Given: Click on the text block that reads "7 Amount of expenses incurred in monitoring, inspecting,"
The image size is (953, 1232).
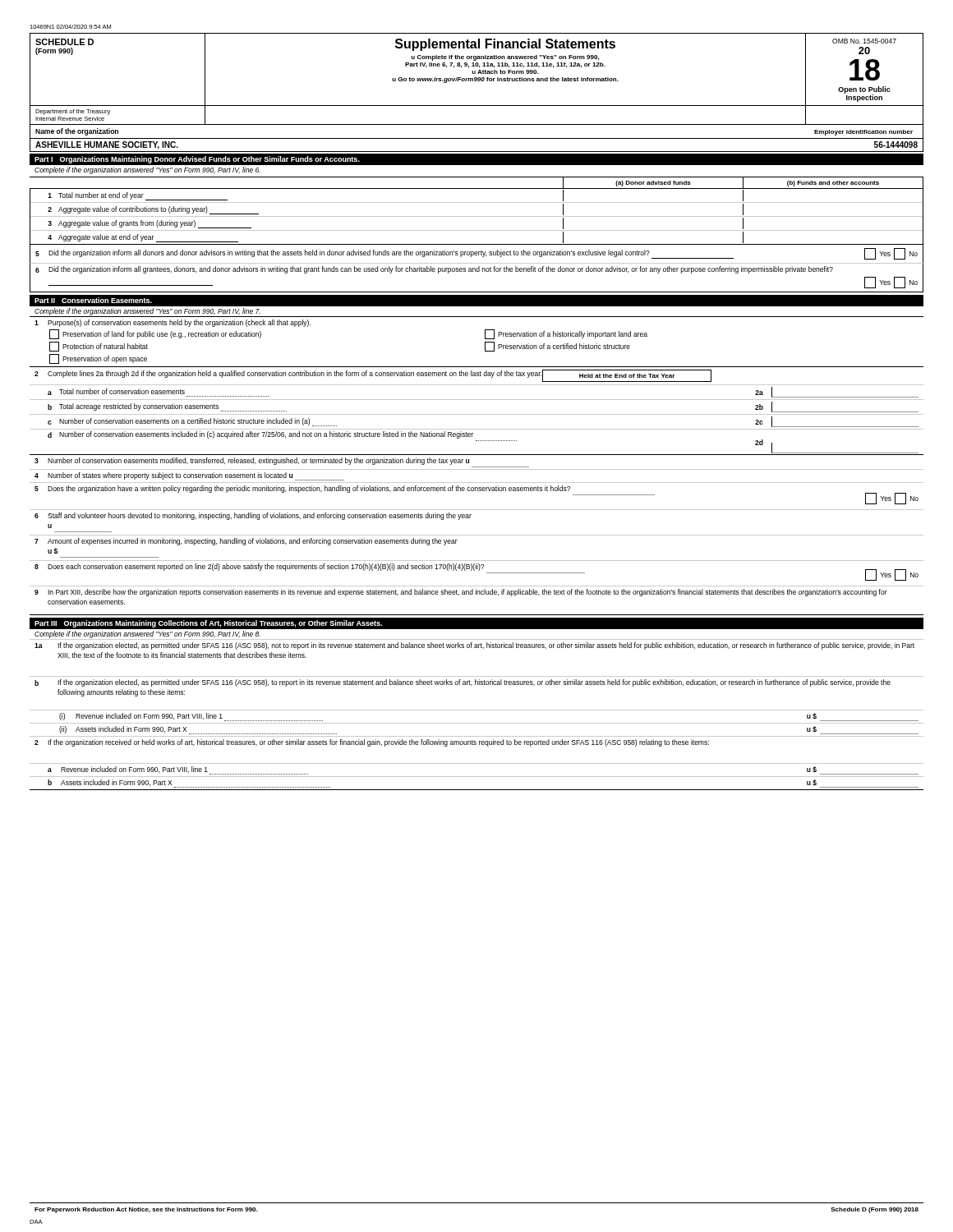Looking at the screenshot, I should click(246, 542).
